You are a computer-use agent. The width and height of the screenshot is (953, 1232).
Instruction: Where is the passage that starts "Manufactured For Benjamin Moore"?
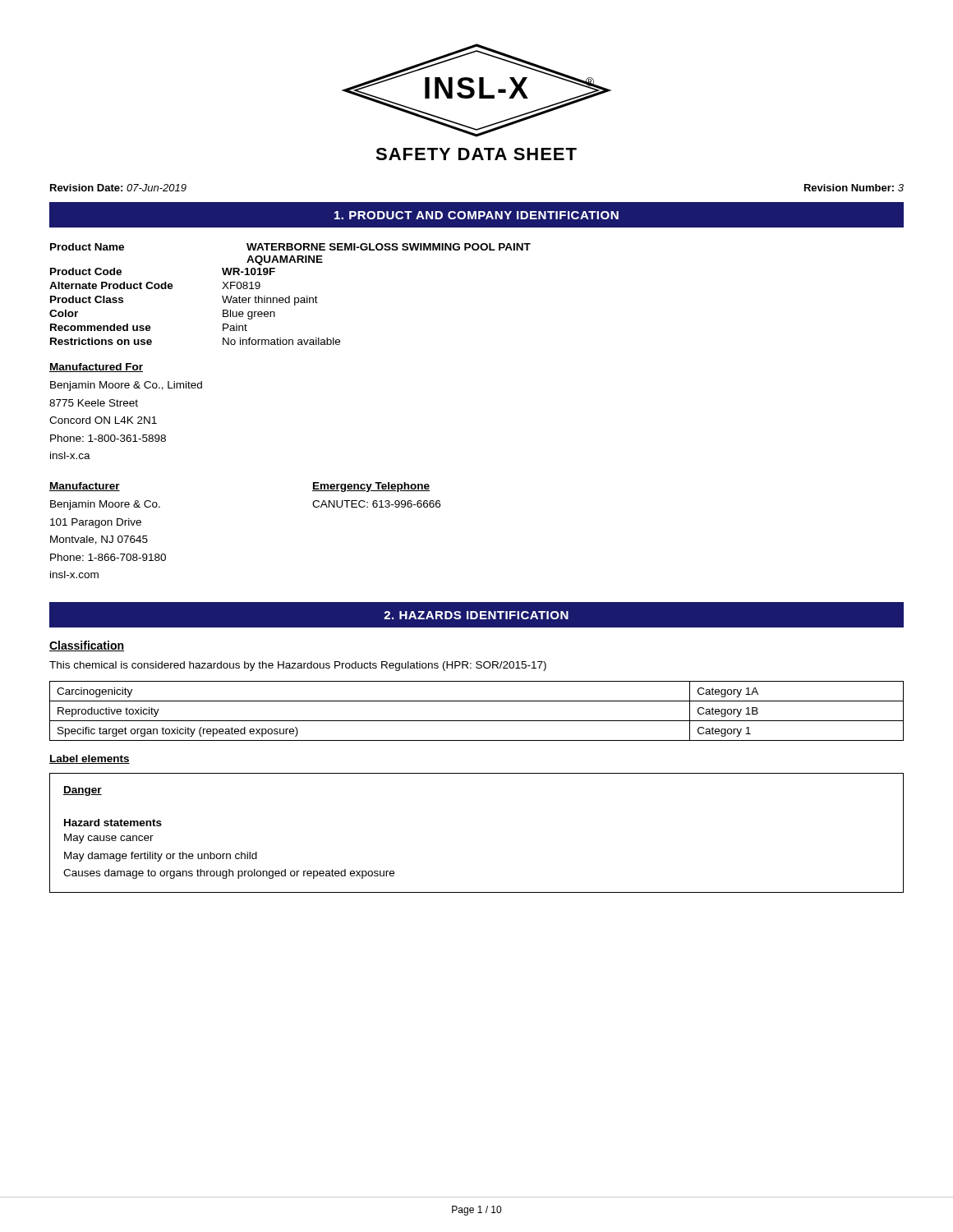point(96,368)
